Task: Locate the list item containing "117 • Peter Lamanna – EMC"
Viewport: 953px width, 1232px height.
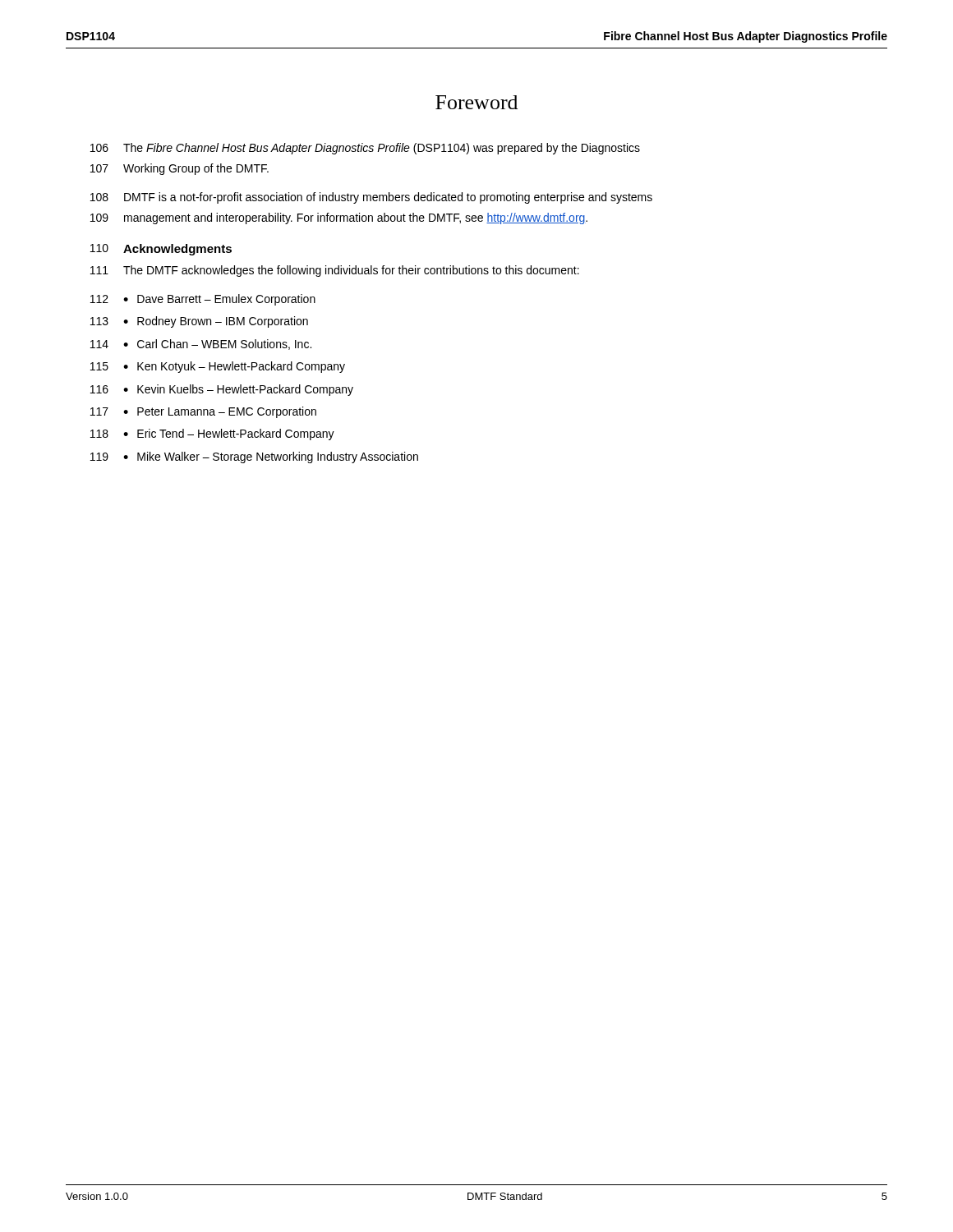Action: 203,412
